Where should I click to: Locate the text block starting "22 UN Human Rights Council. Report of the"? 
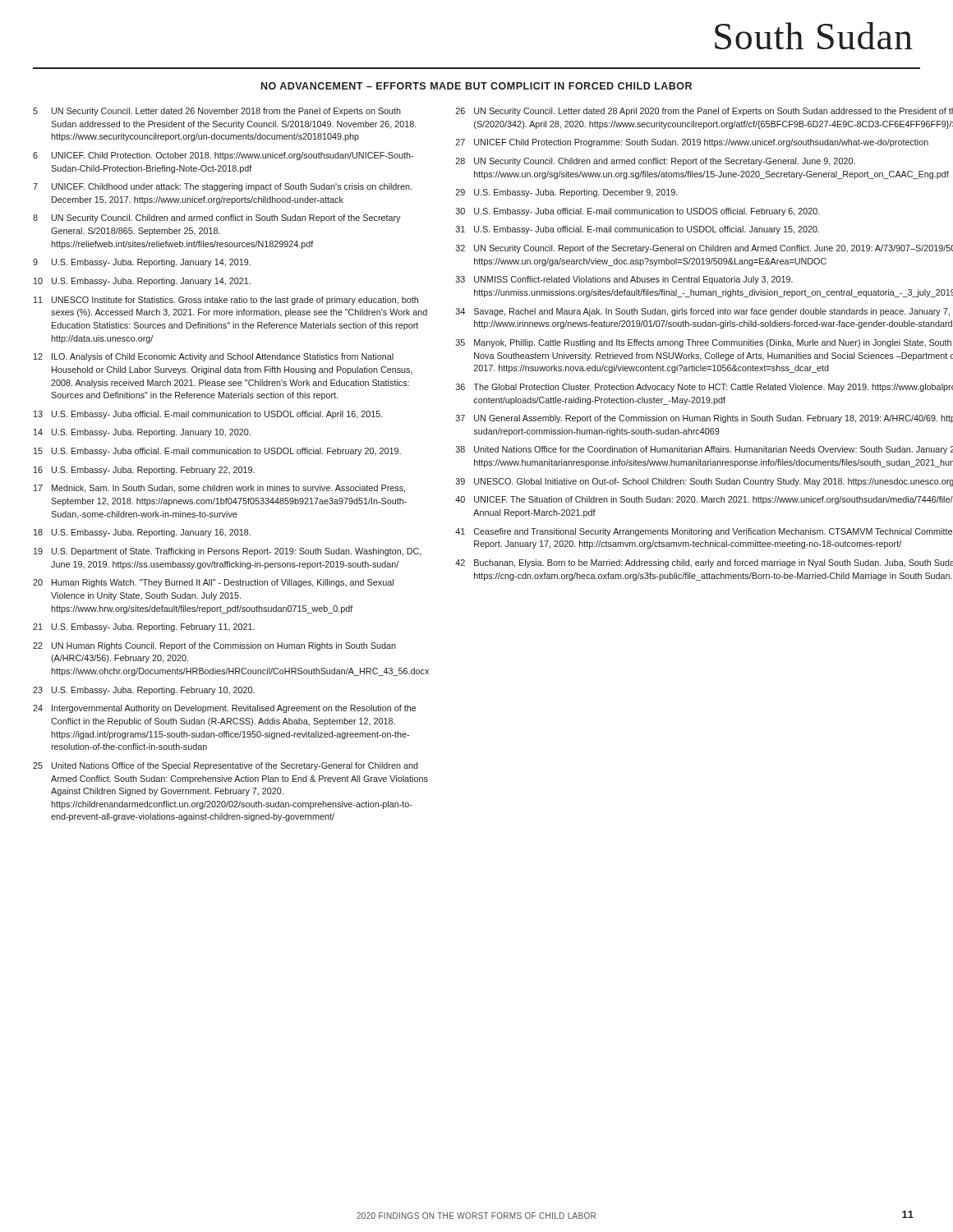pyautogui.click(x=231, y=659)
